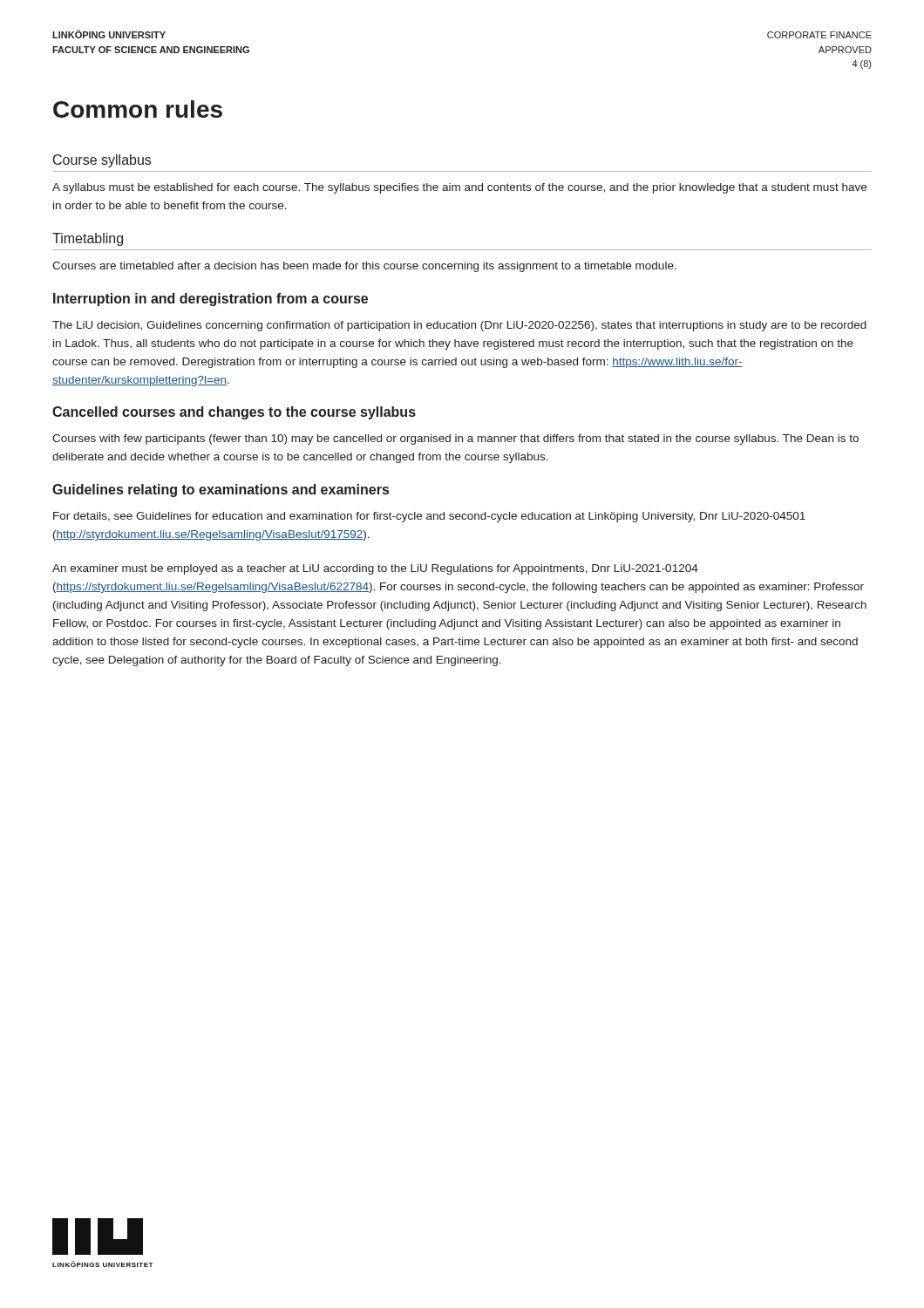This screenshot has width=924, height=1308.
Task: Find the text starting "The LiU decision, Guidelines concerning confirmation of participation"
Action: (x=460, y=352)
